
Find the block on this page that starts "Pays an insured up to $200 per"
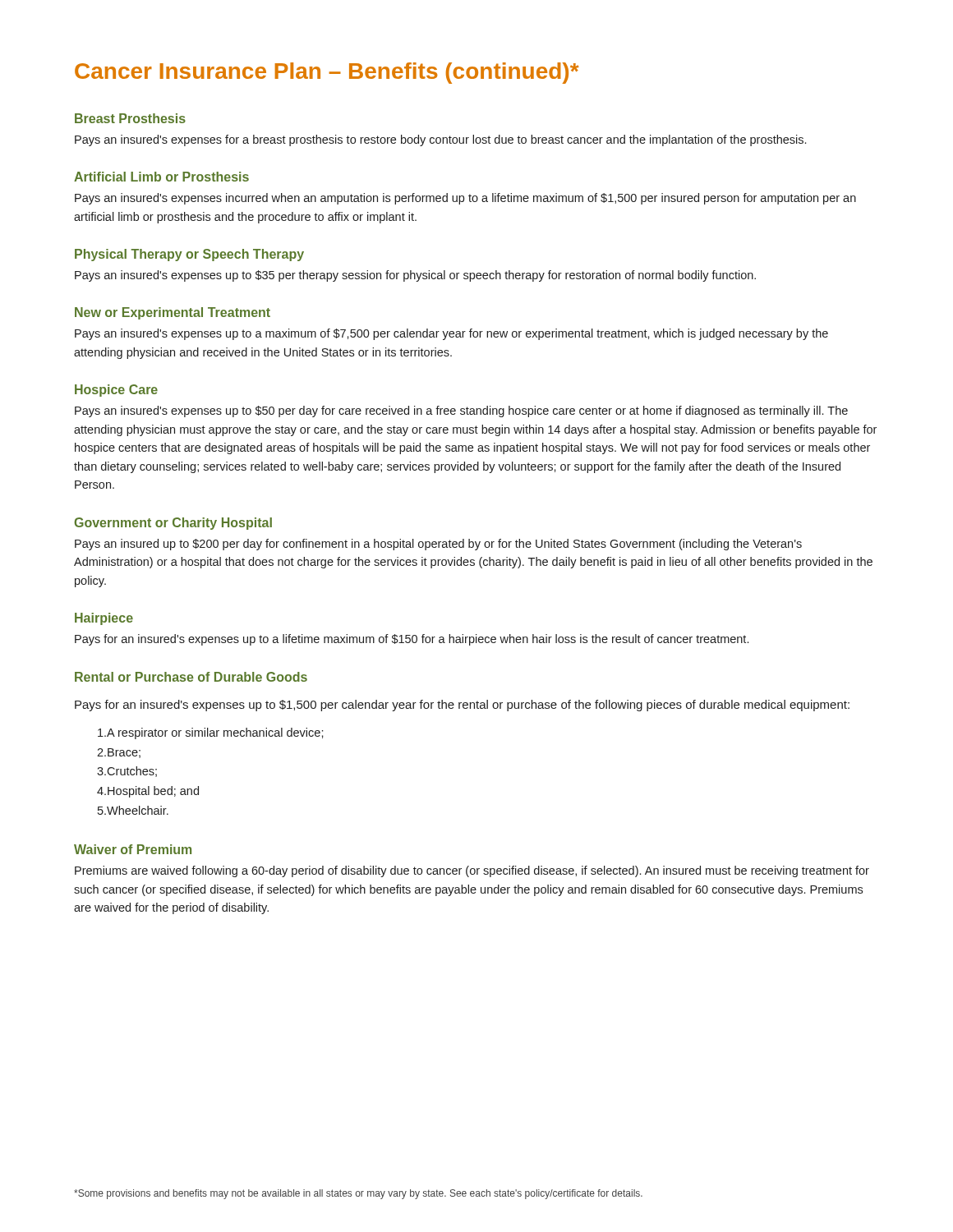point(476,562)
